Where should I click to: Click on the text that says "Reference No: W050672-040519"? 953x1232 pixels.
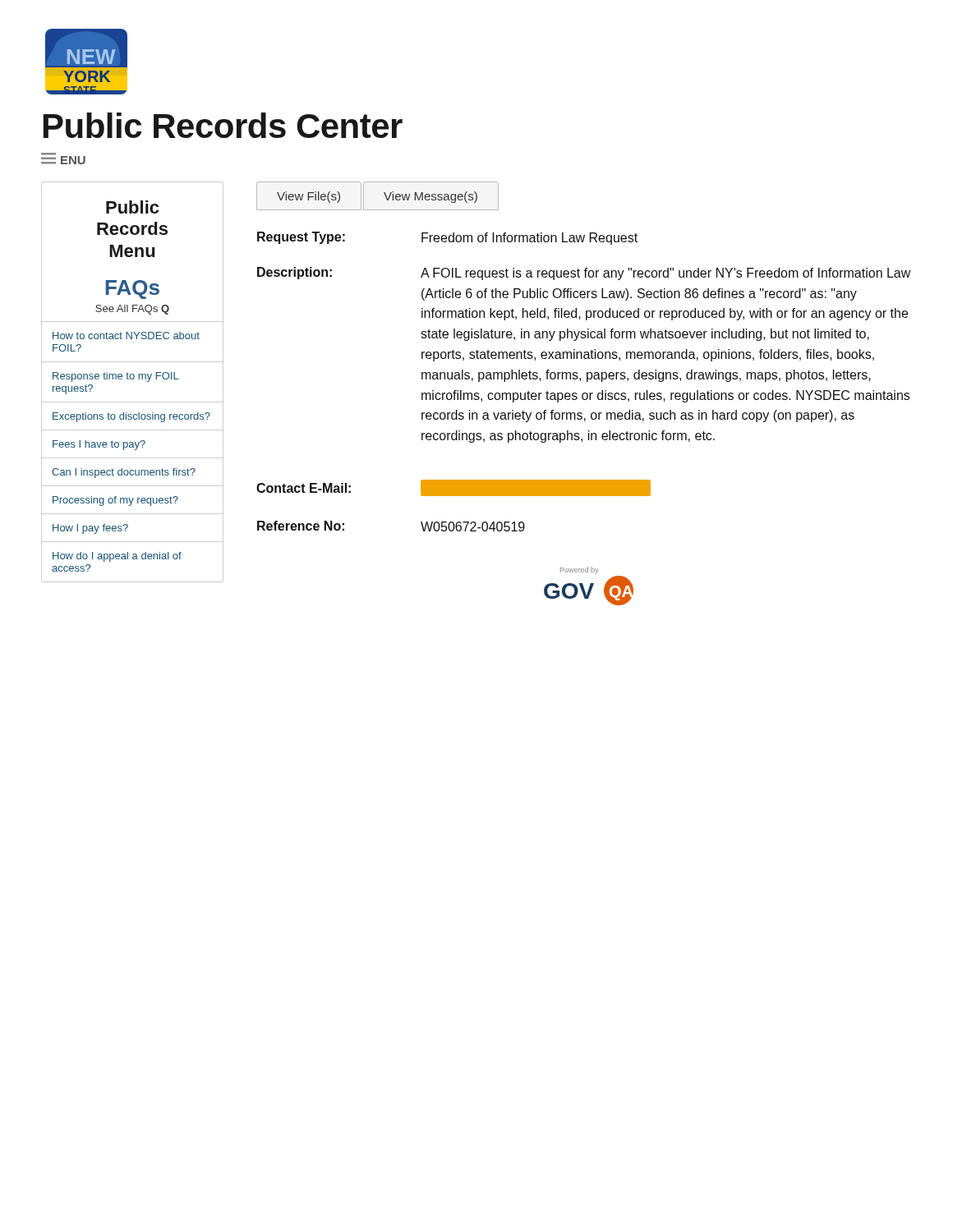pyautogui.click(x=303, y=526)
